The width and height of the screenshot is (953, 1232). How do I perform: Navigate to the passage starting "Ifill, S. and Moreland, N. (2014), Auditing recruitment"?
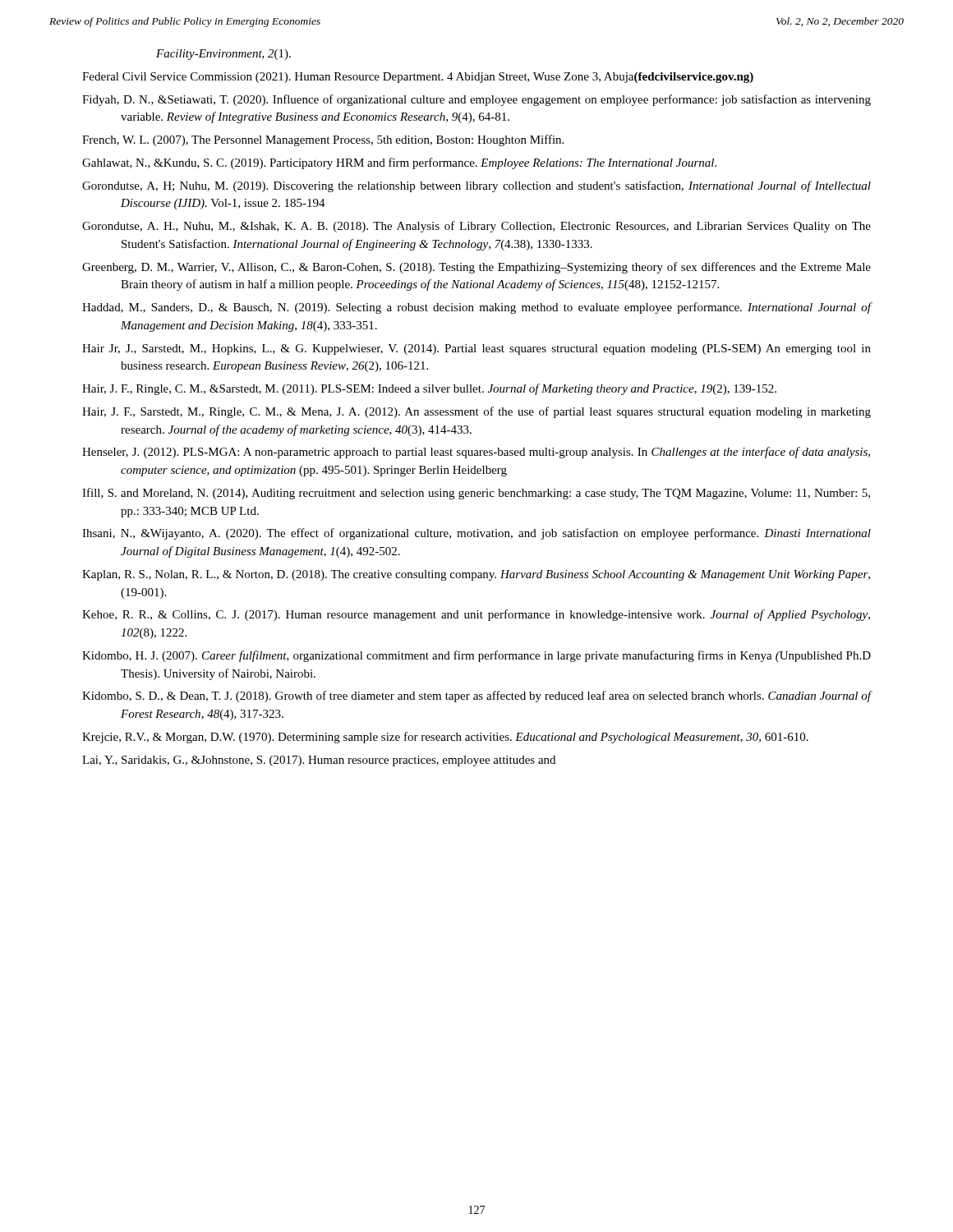point(476,502)
